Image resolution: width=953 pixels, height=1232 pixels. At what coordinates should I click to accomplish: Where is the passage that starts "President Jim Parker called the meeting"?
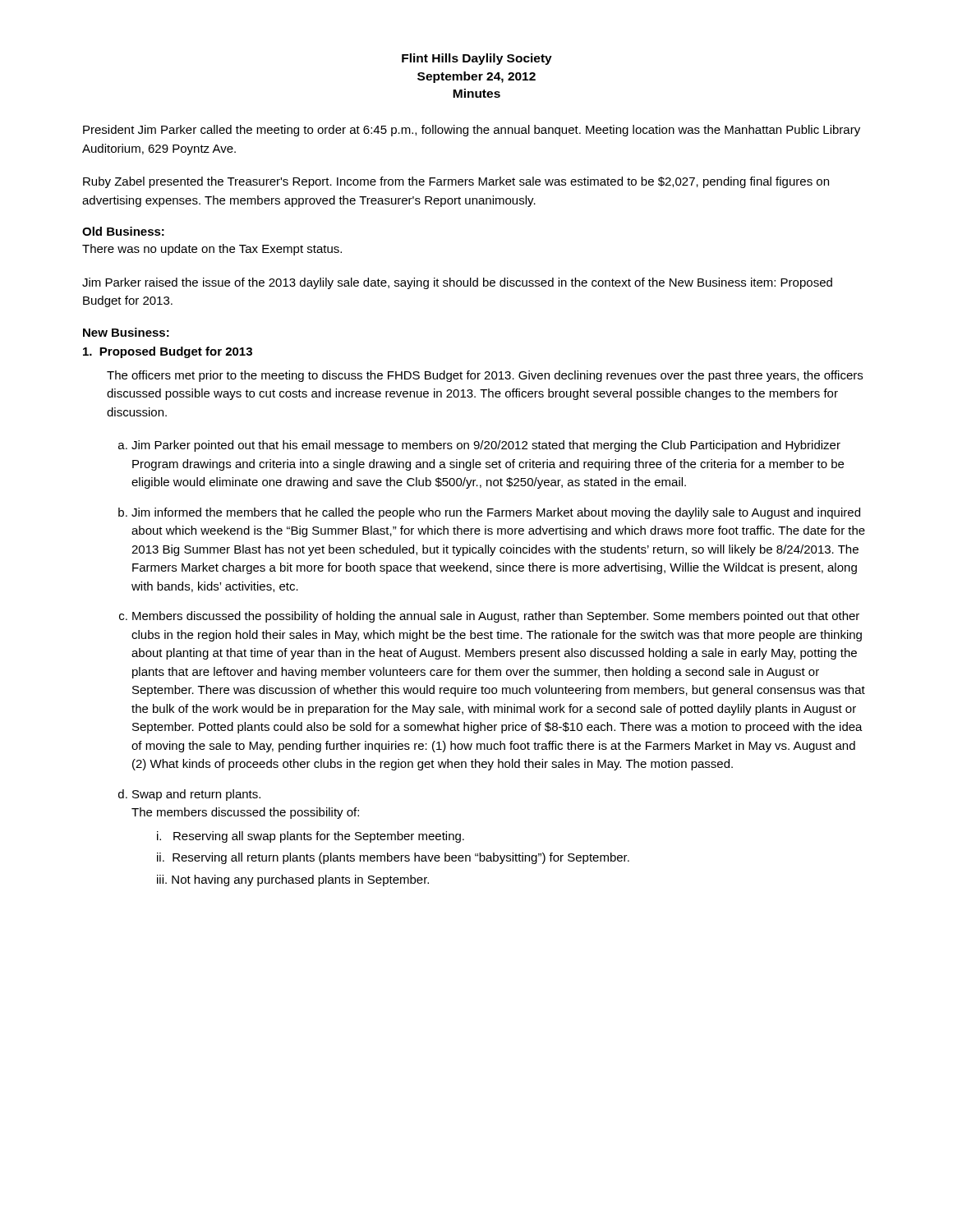(471, 139)
